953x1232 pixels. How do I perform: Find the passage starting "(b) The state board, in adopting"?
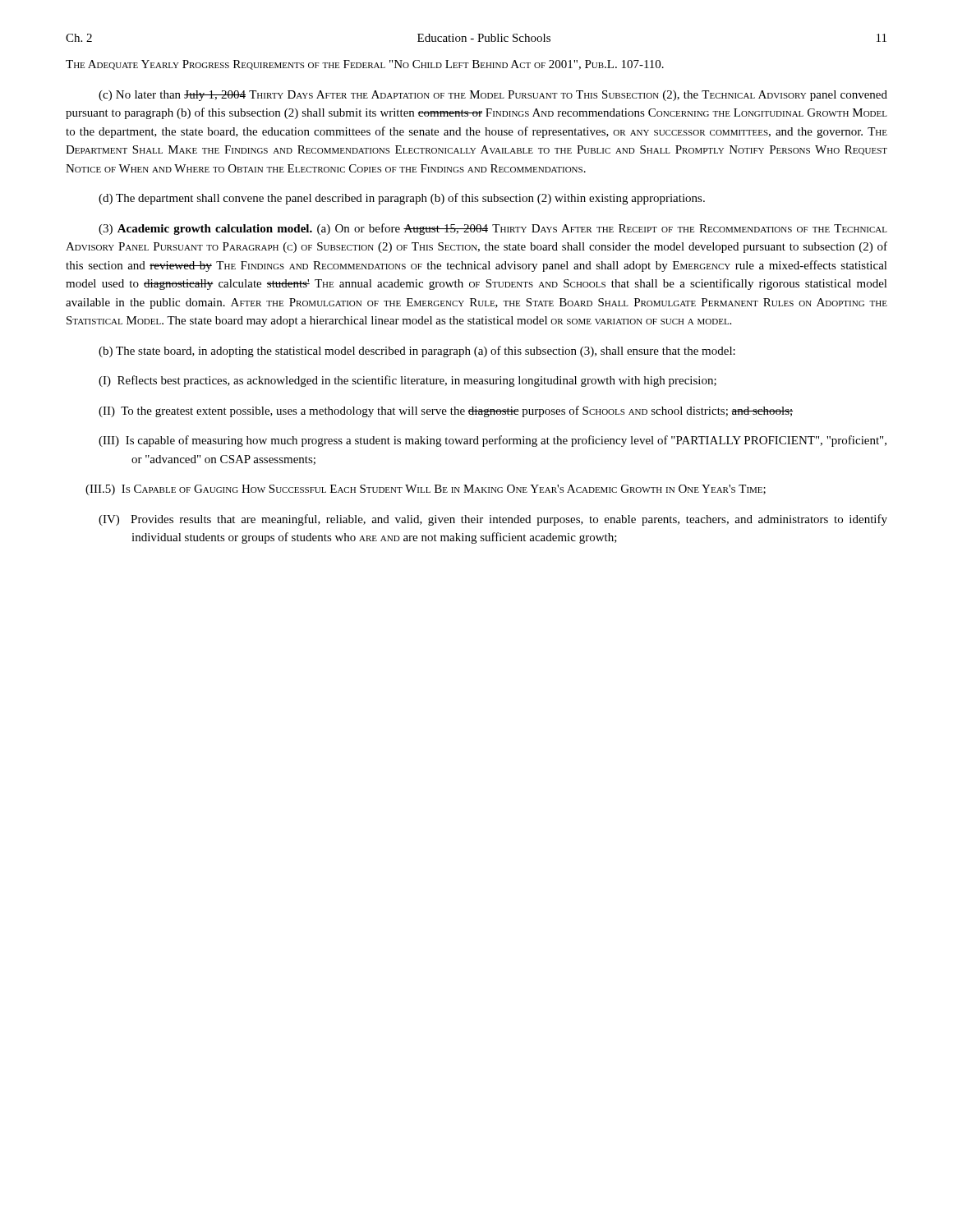click(x=417, y=350)
